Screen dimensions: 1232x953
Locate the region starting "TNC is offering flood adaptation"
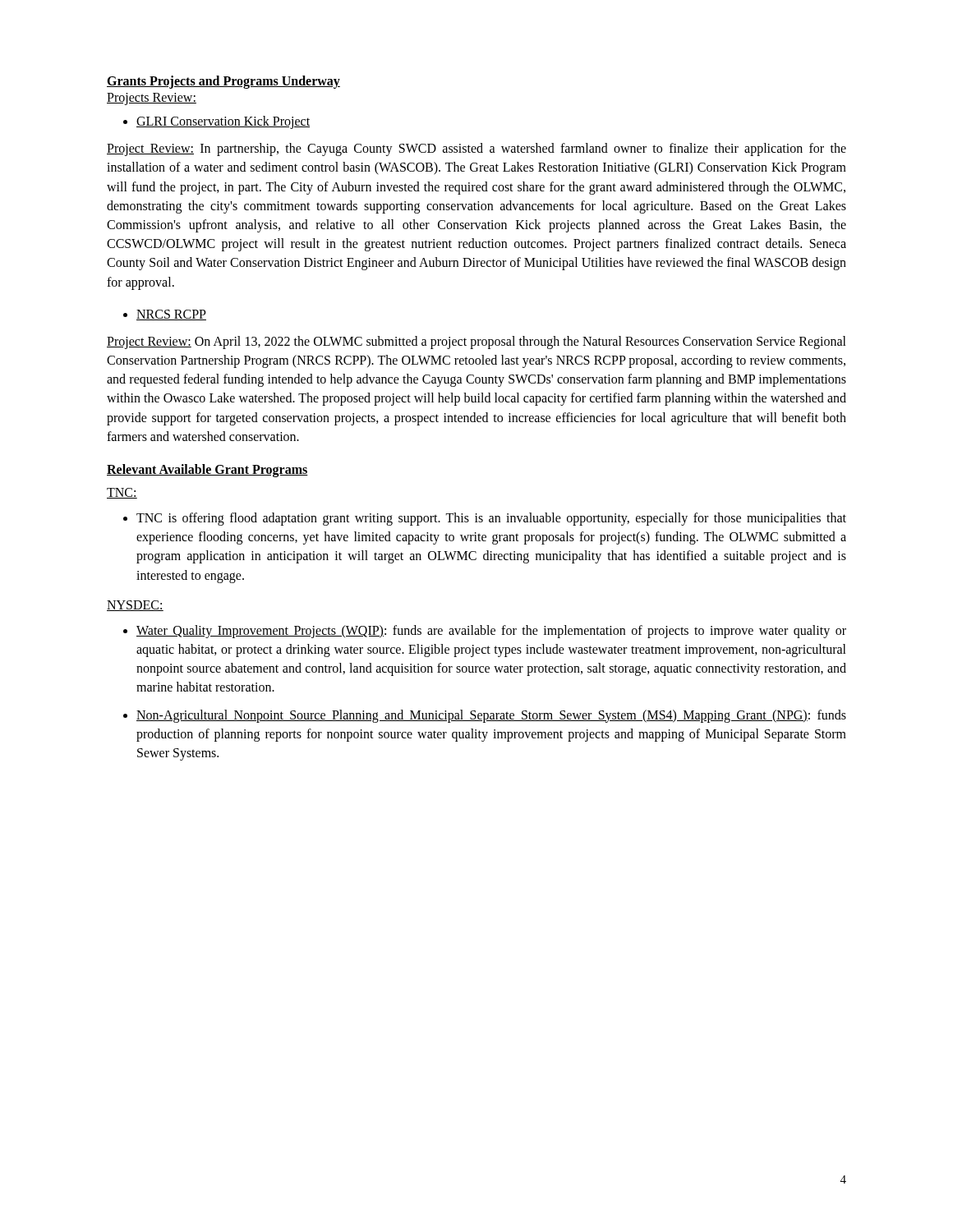491,546
